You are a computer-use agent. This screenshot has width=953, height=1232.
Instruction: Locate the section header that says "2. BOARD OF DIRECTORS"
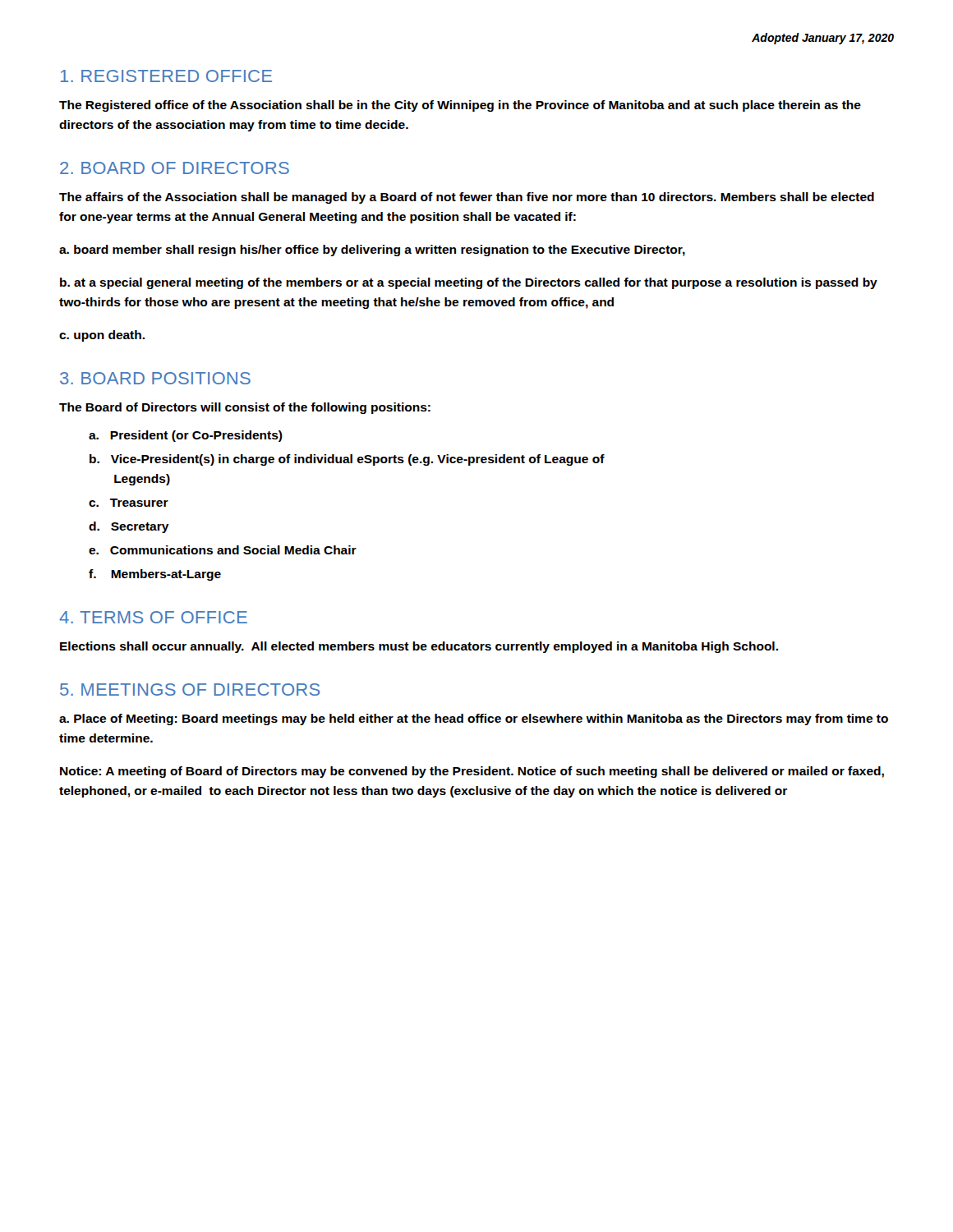tap(175, 168)
